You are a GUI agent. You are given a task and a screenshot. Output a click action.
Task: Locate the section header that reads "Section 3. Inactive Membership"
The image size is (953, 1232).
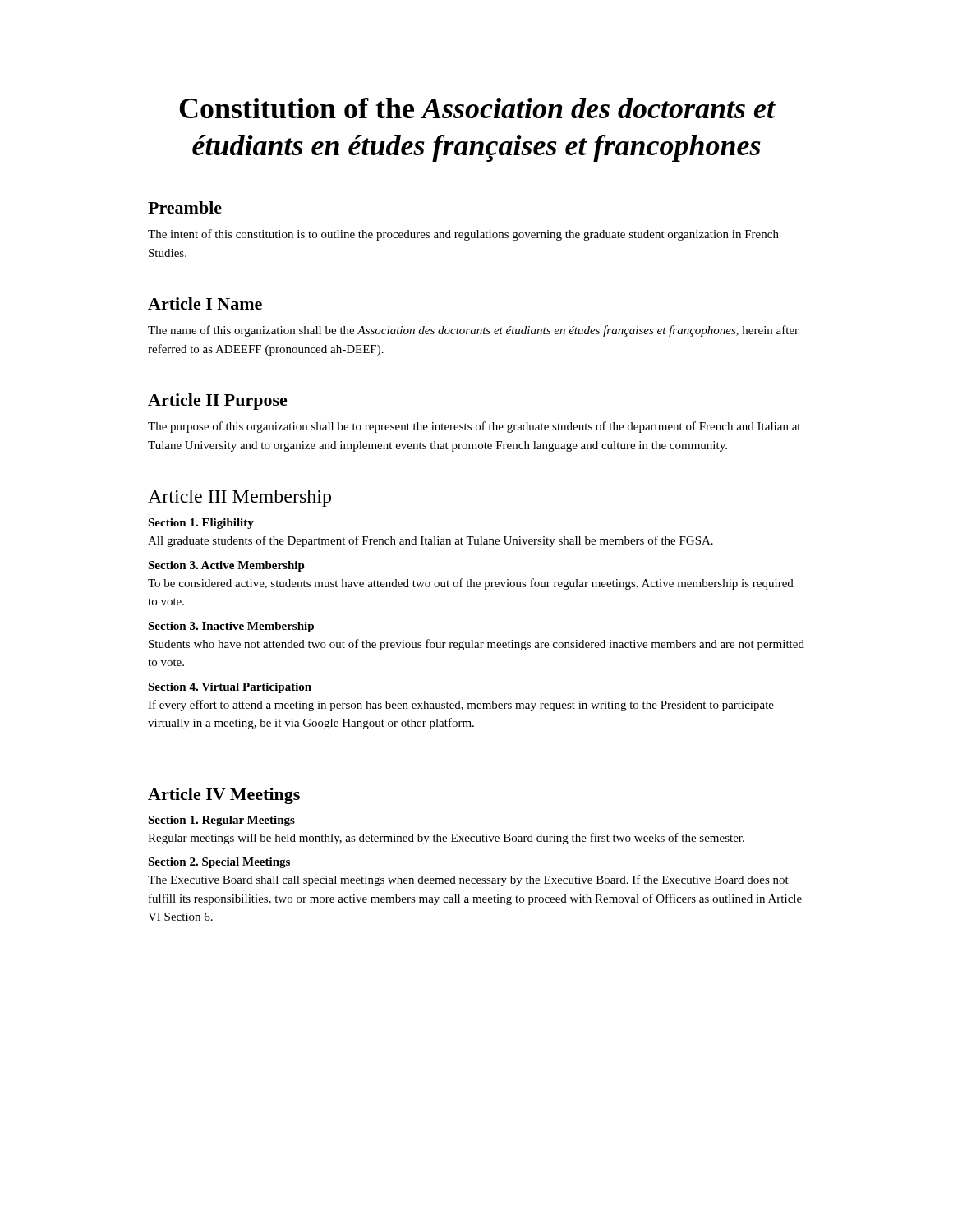(x=231, y=625)
